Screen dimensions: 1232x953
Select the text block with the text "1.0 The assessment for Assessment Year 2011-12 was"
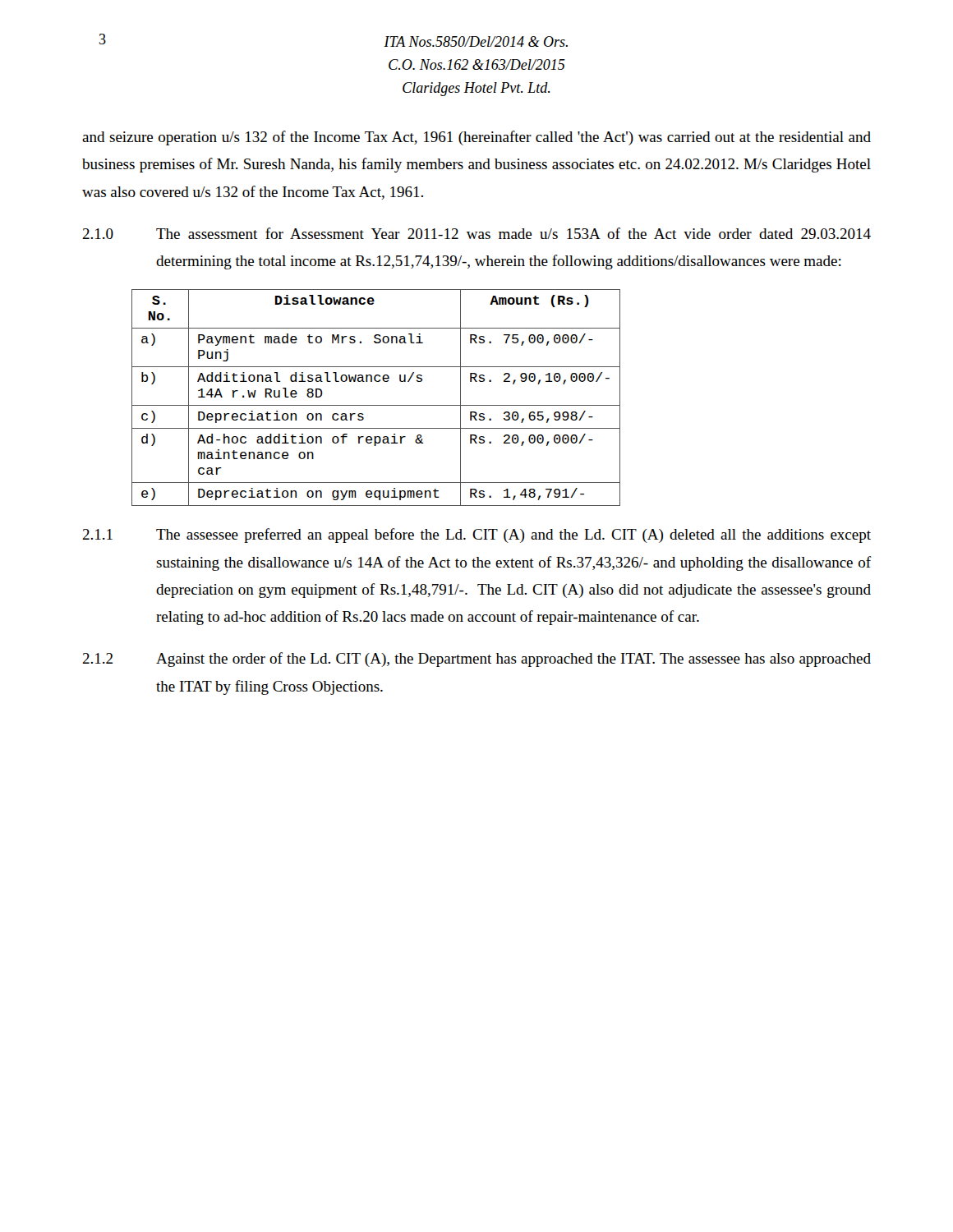pos(476,247)
